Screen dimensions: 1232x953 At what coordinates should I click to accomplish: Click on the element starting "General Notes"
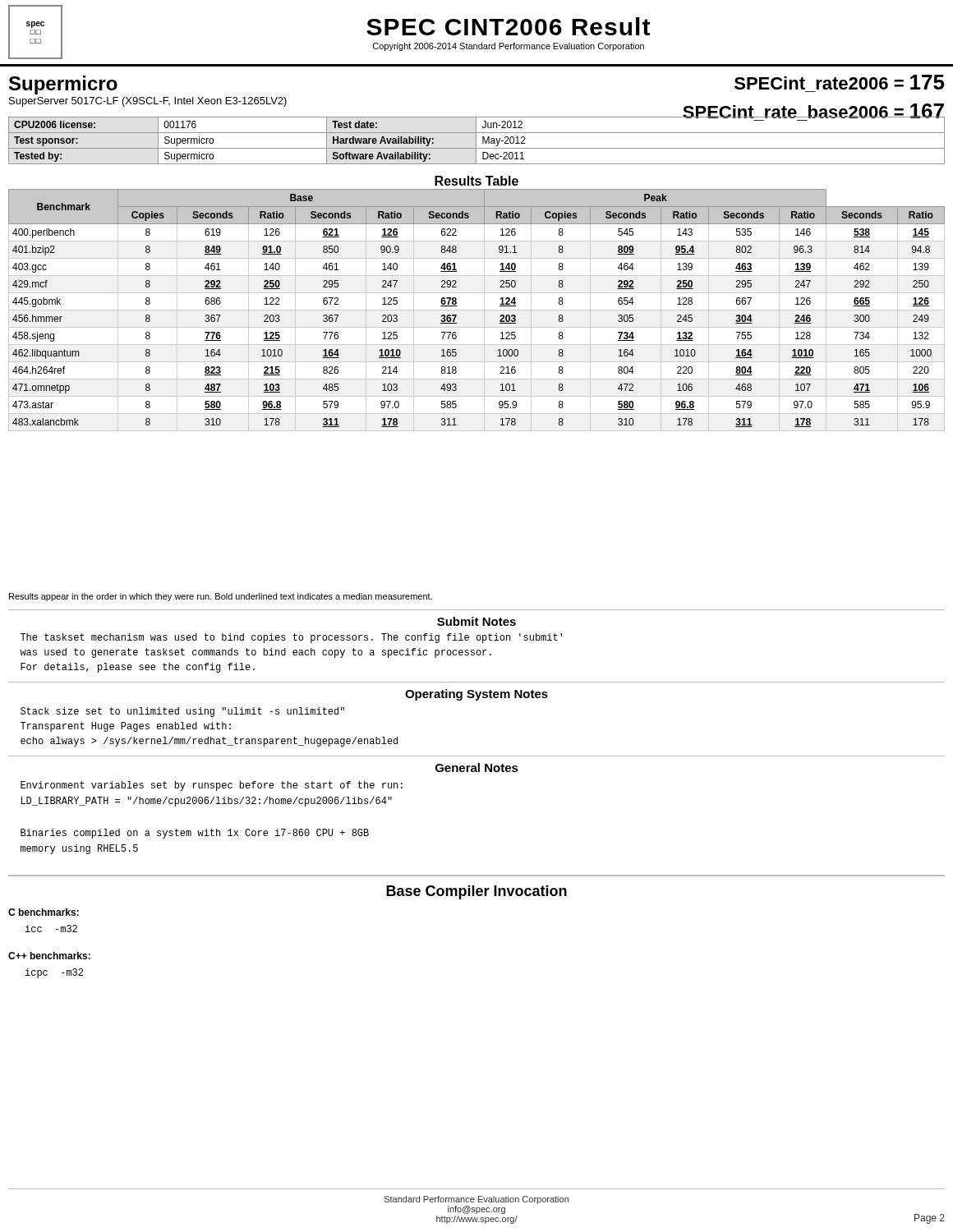point(476,768)
